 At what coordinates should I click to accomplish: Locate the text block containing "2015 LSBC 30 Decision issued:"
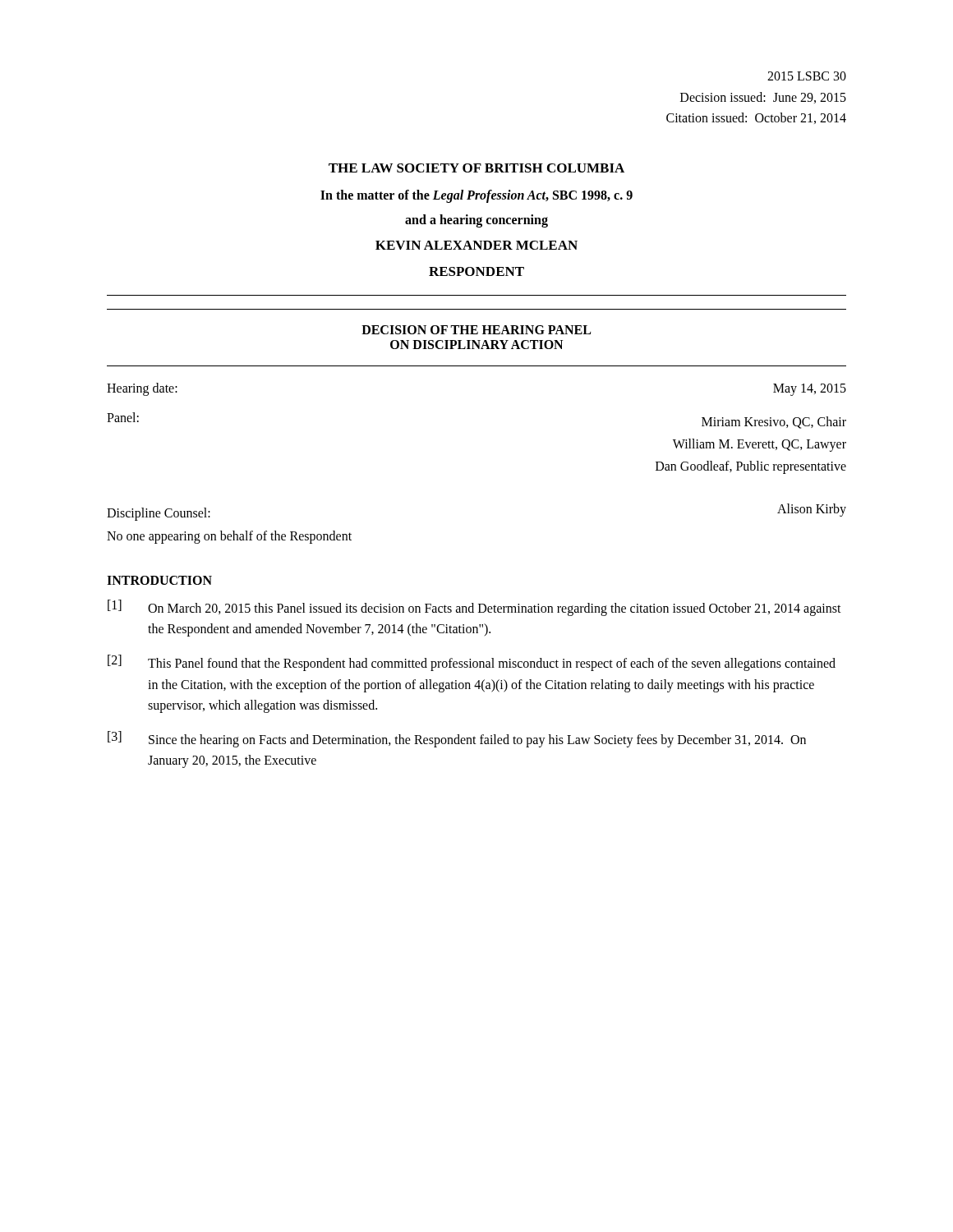pyautogui.click(x=756, y=97)
